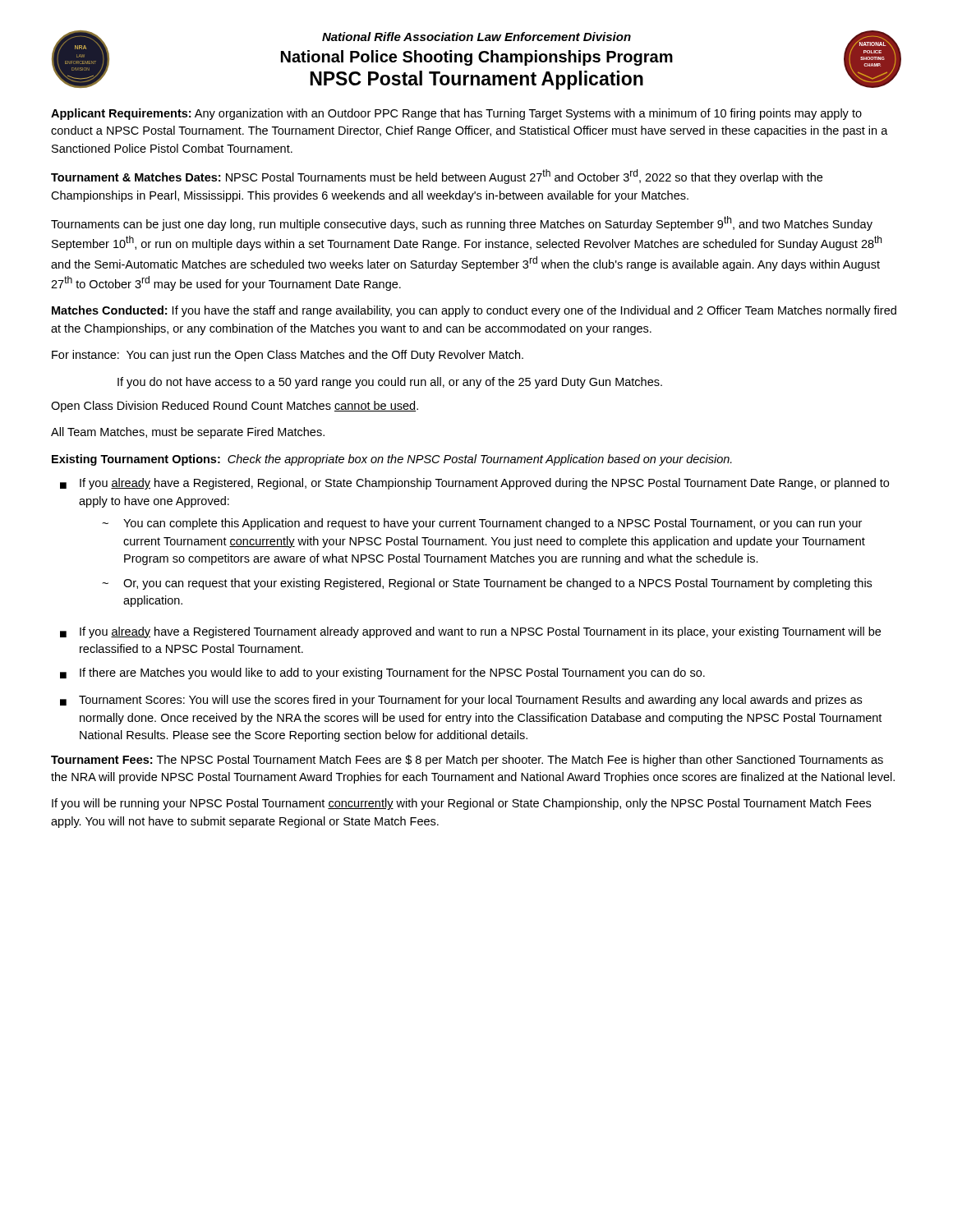Locate the passage starting "■ Tournament Scores:"
Image resolution: width=953 pixels, height=1232 pixels.
481,718
